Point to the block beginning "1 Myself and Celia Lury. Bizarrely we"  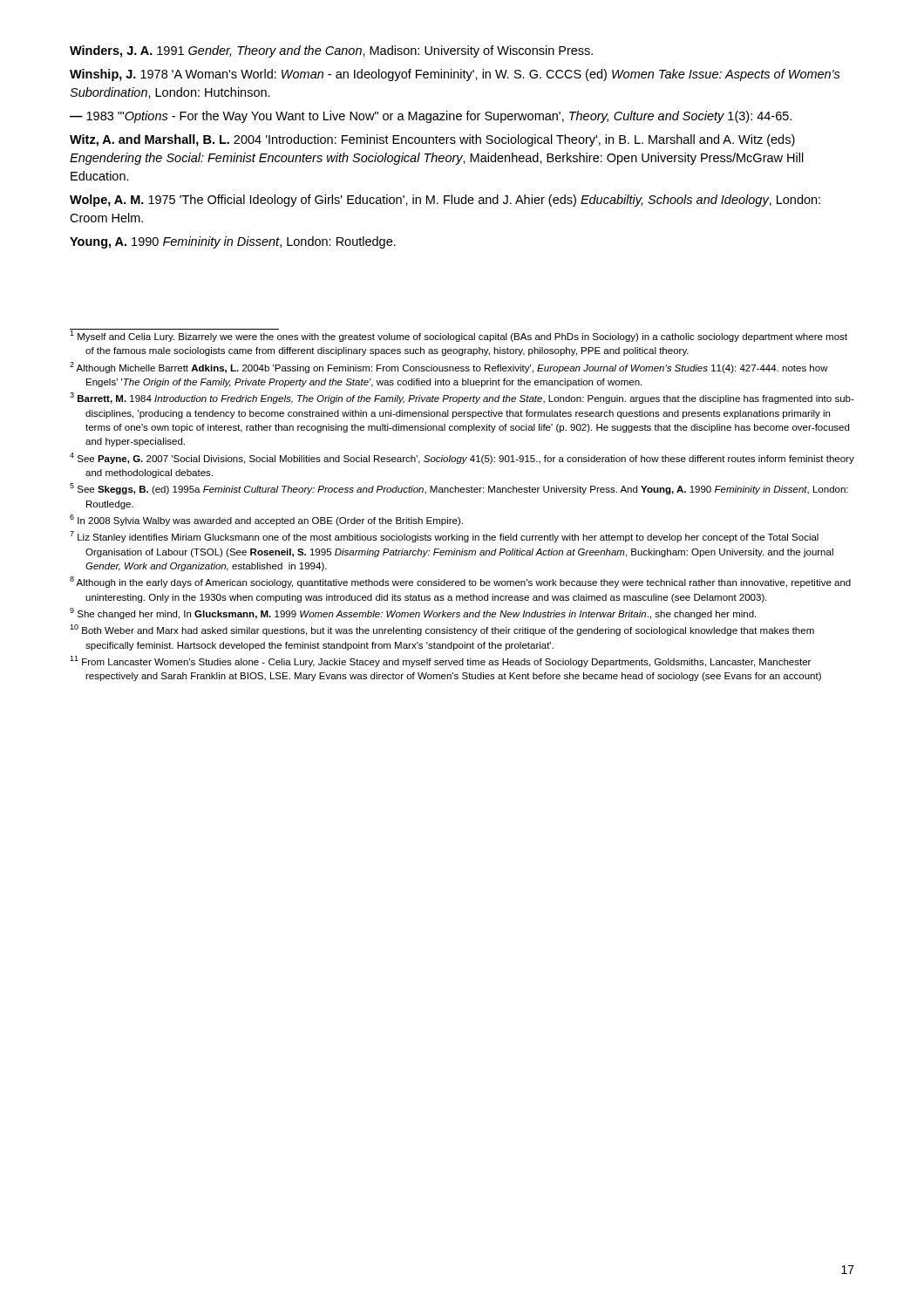459,343
